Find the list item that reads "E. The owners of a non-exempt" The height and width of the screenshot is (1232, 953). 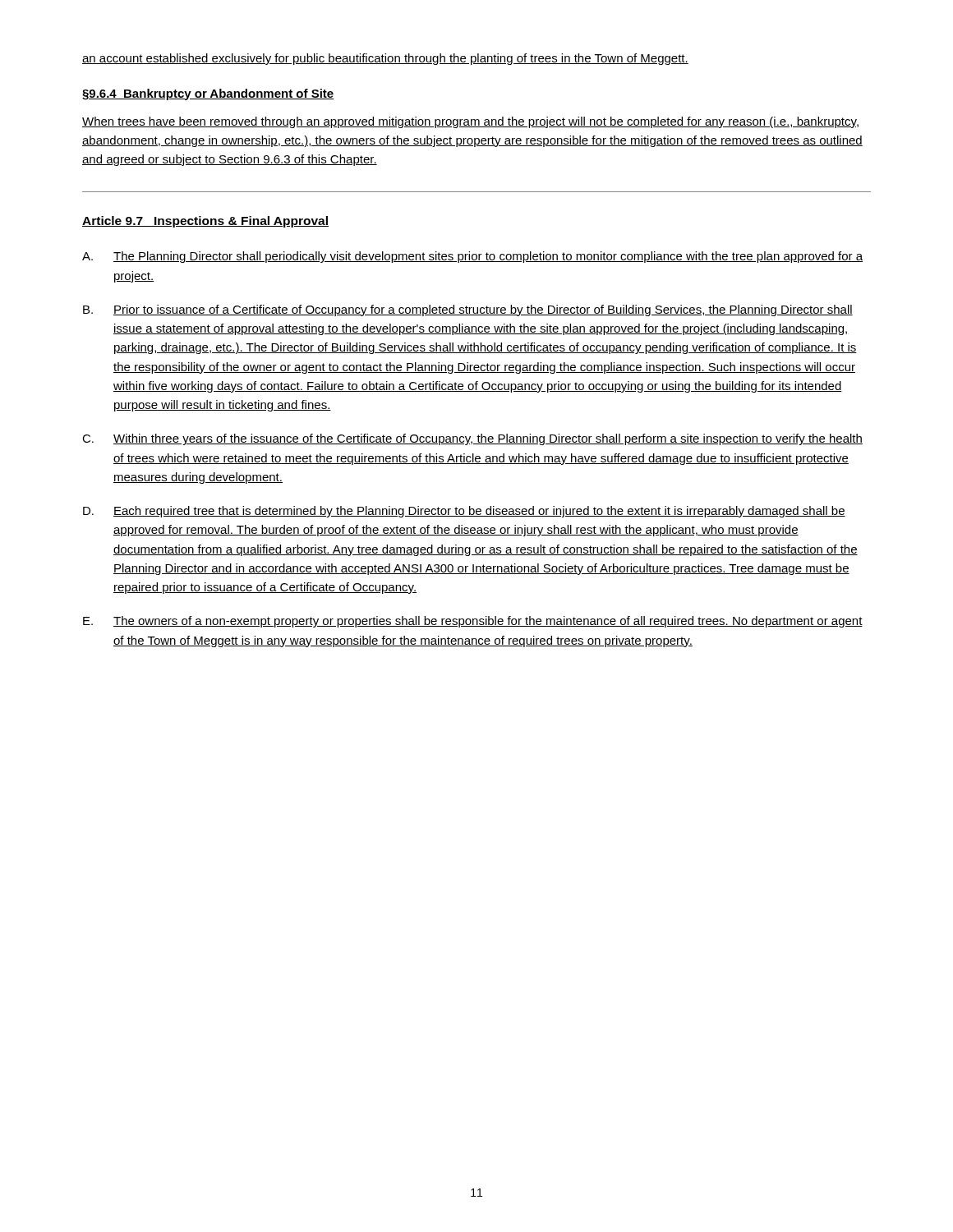[476, 630]
